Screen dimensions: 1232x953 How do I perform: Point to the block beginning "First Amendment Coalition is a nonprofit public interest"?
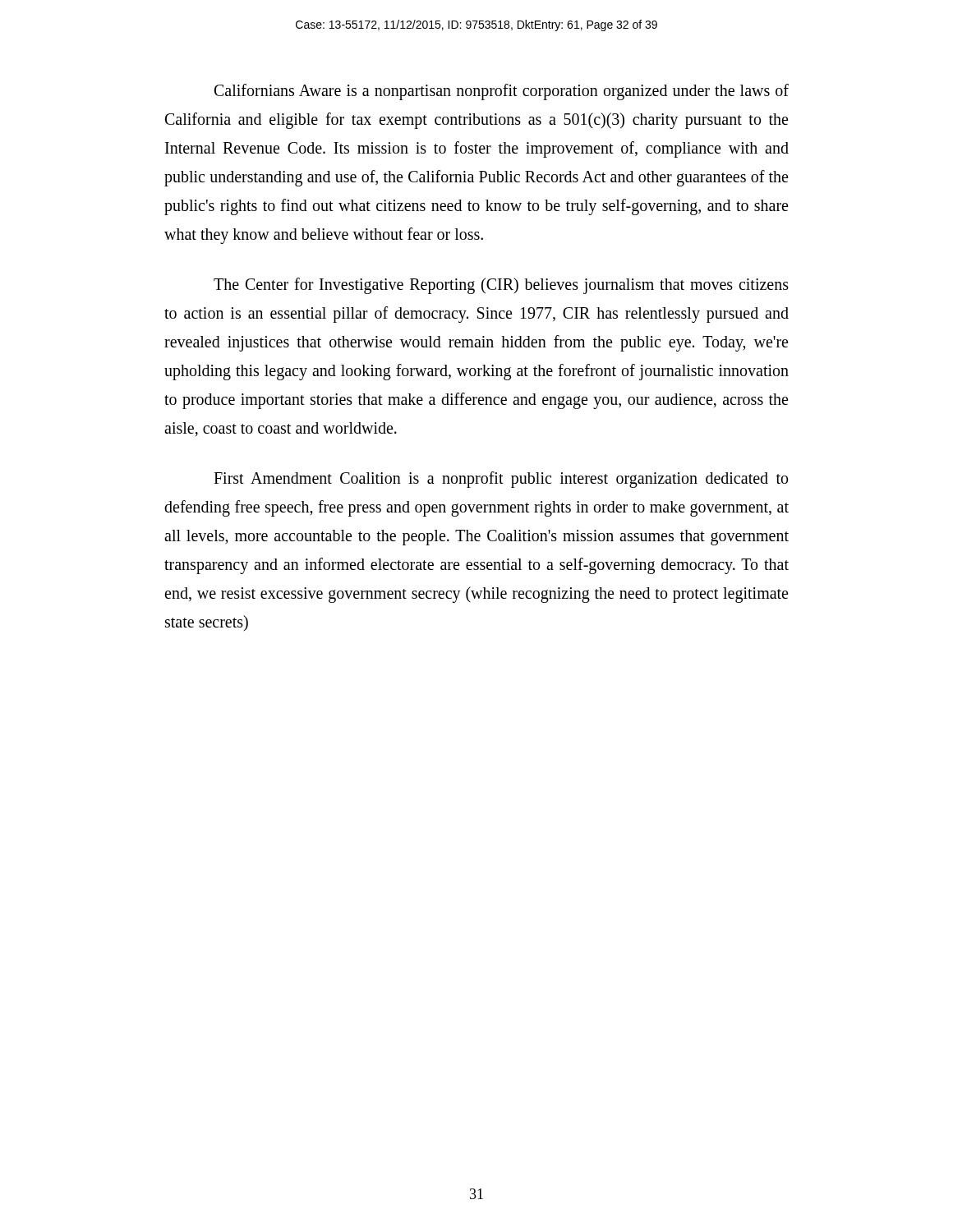coord(476,549)
